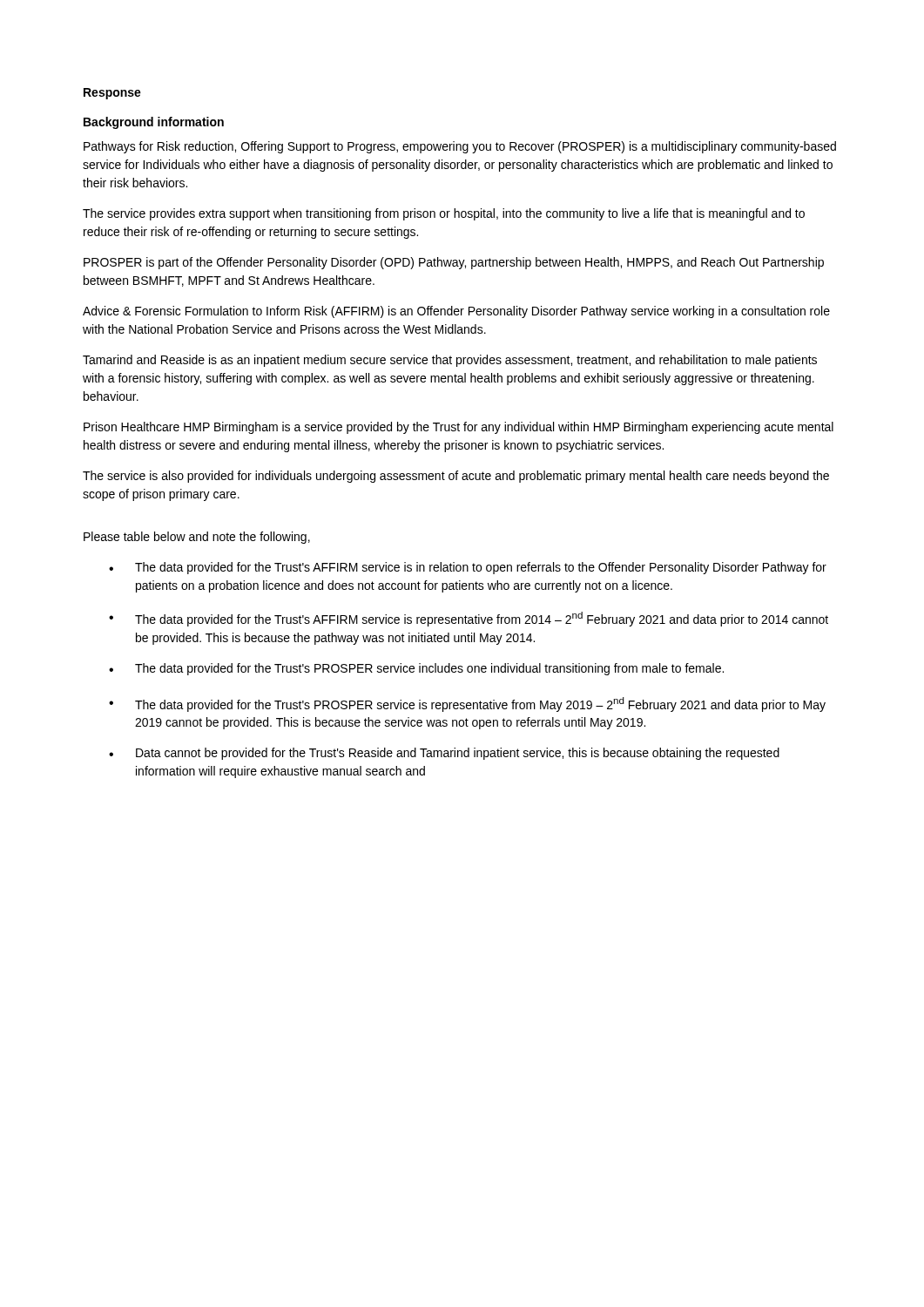The width and height of the screenshot is (924, 1307).
Task: Select the text block containing "PROSPER is part of the Offender Personality Disorder"
Action: coord(453,271)
